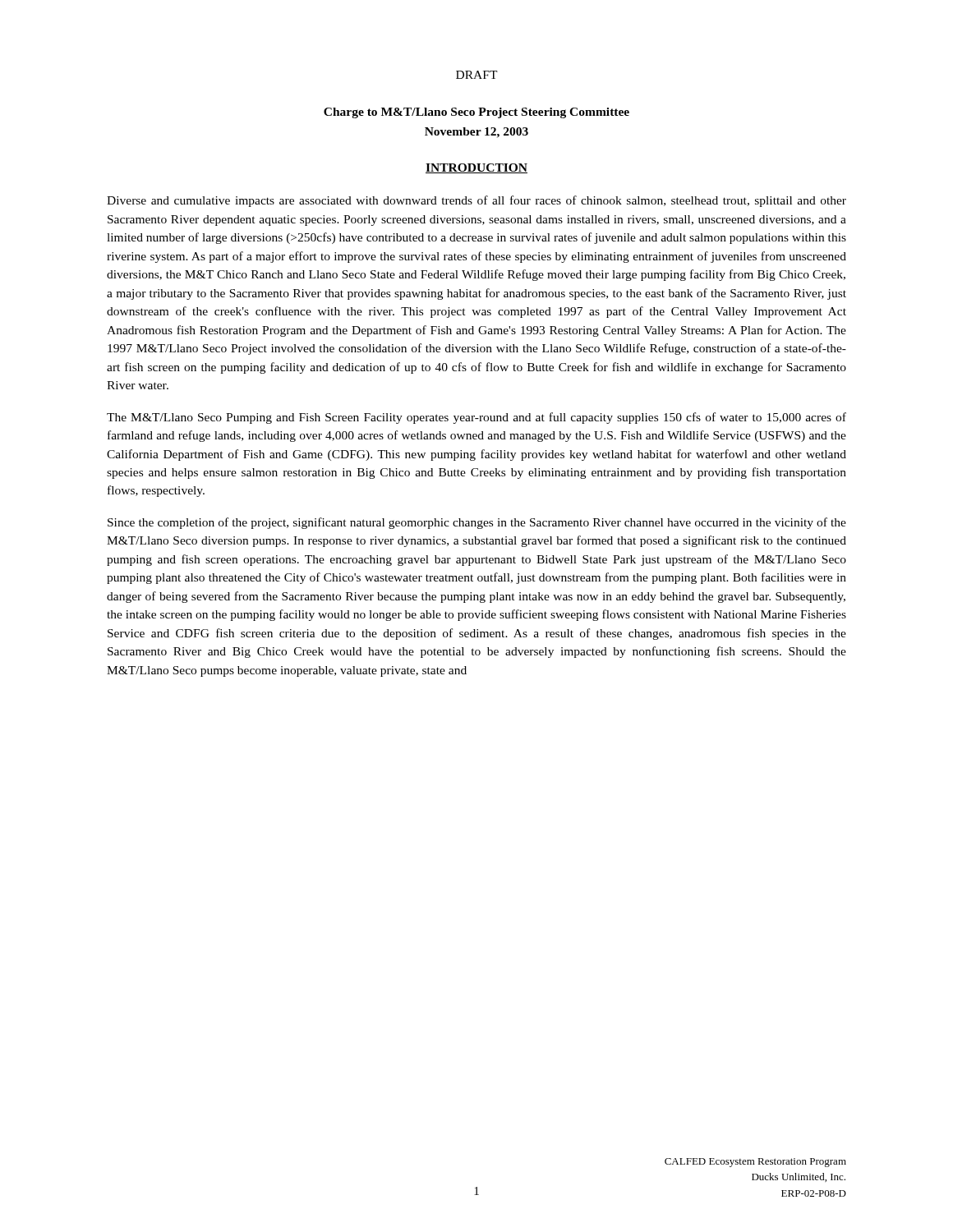This screenshot has width=953, height=1232.
Task: Locate the title containing "Charge to M&T/Llano Seco Project Steering Committee"
Action: pos(476,121)
